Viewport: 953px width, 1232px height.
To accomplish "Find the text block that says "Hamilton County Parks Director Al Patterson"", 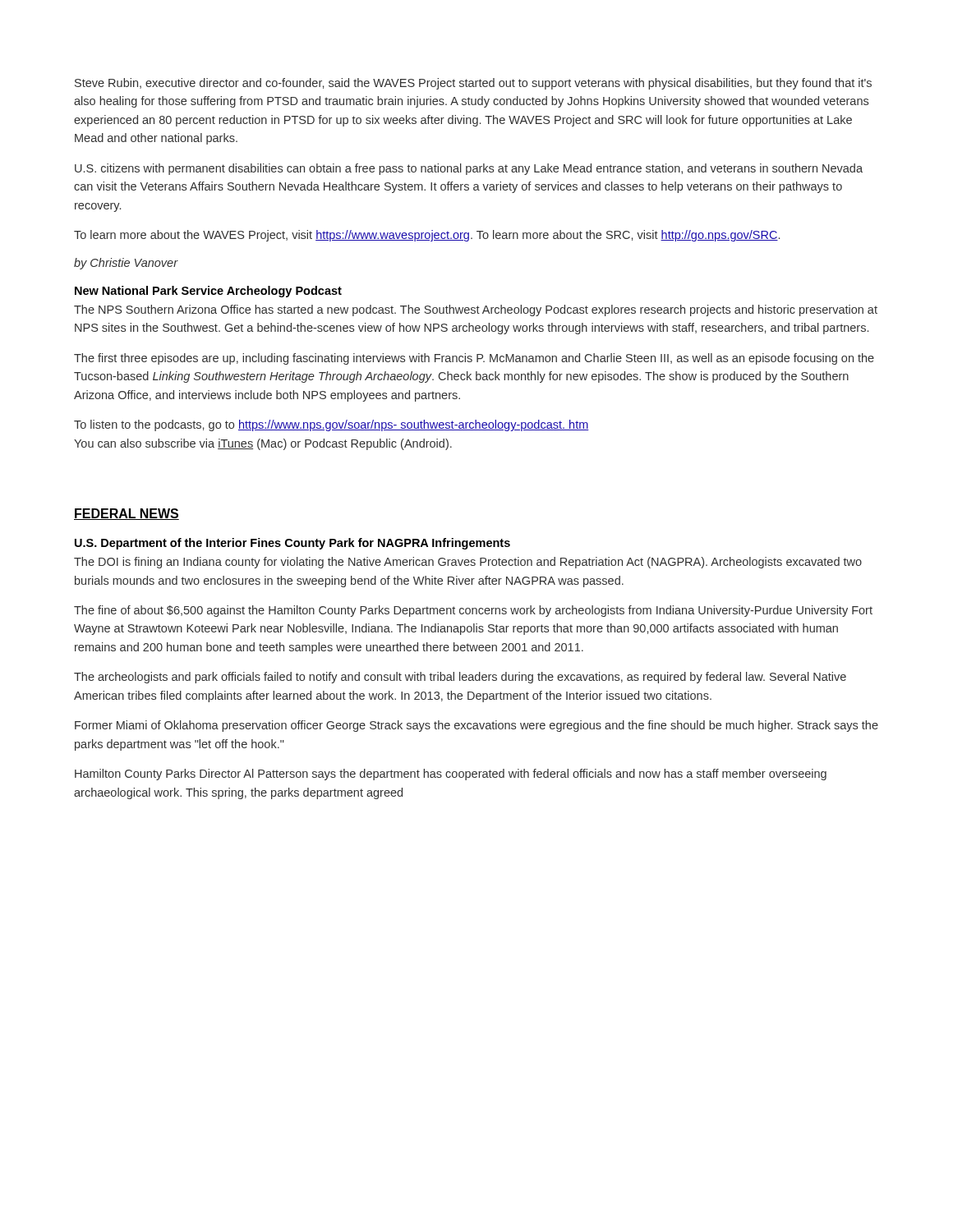I will pos(450,783).
